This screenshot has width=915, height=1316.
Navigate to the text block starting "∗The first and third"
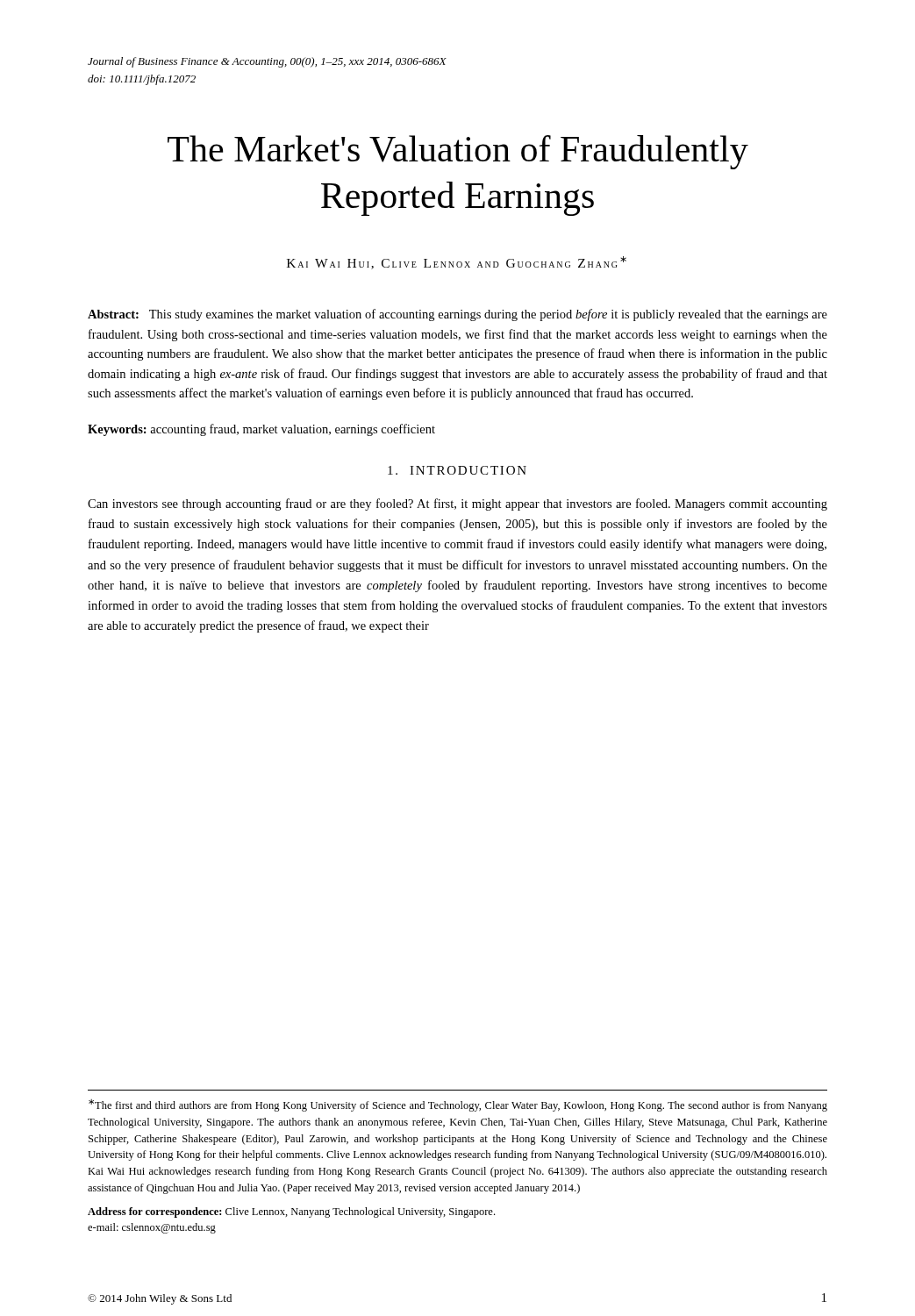pyautogui.click(x=458, y=1146)
